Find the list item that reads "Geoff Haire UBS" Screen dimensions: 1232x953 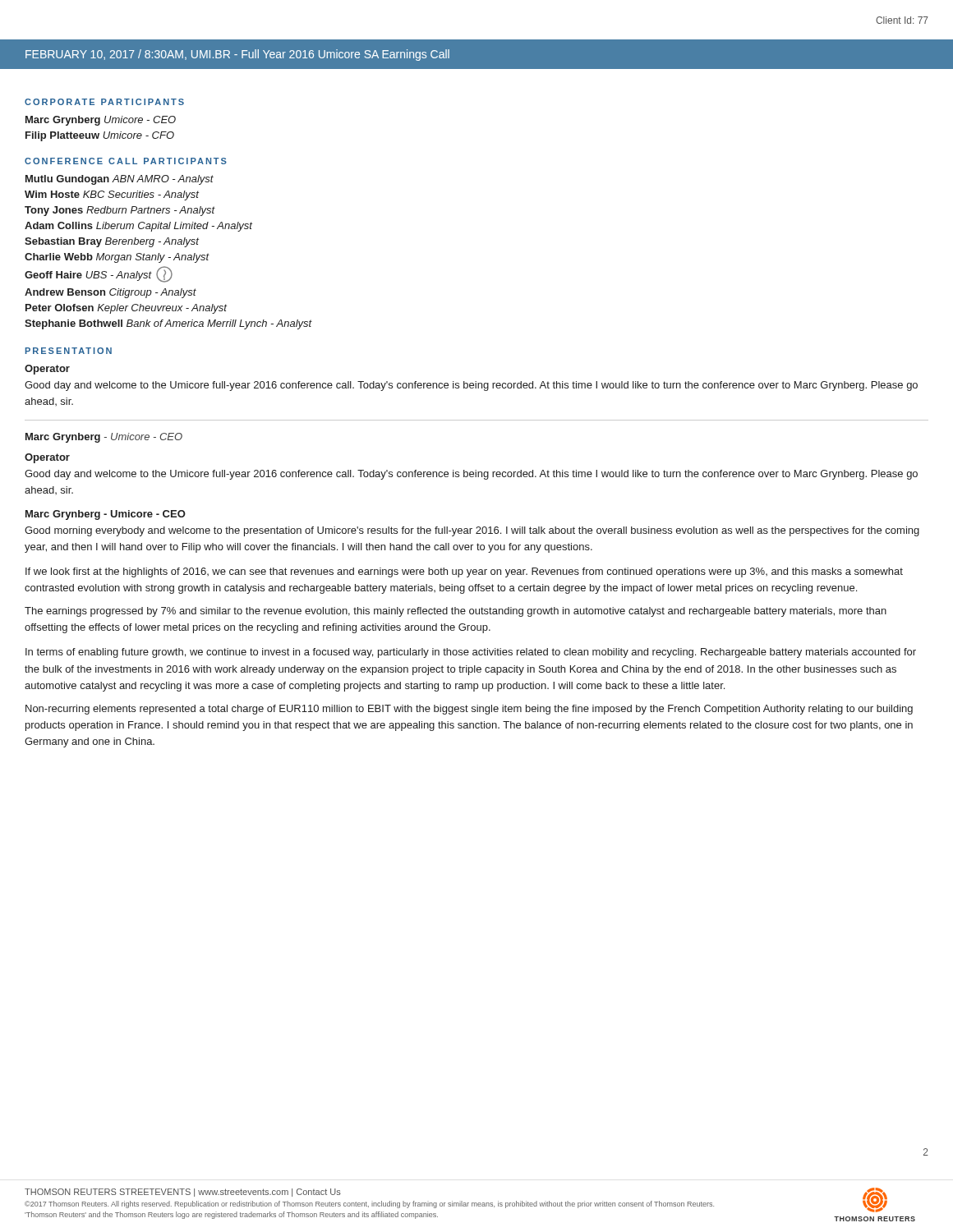point(99,274)
